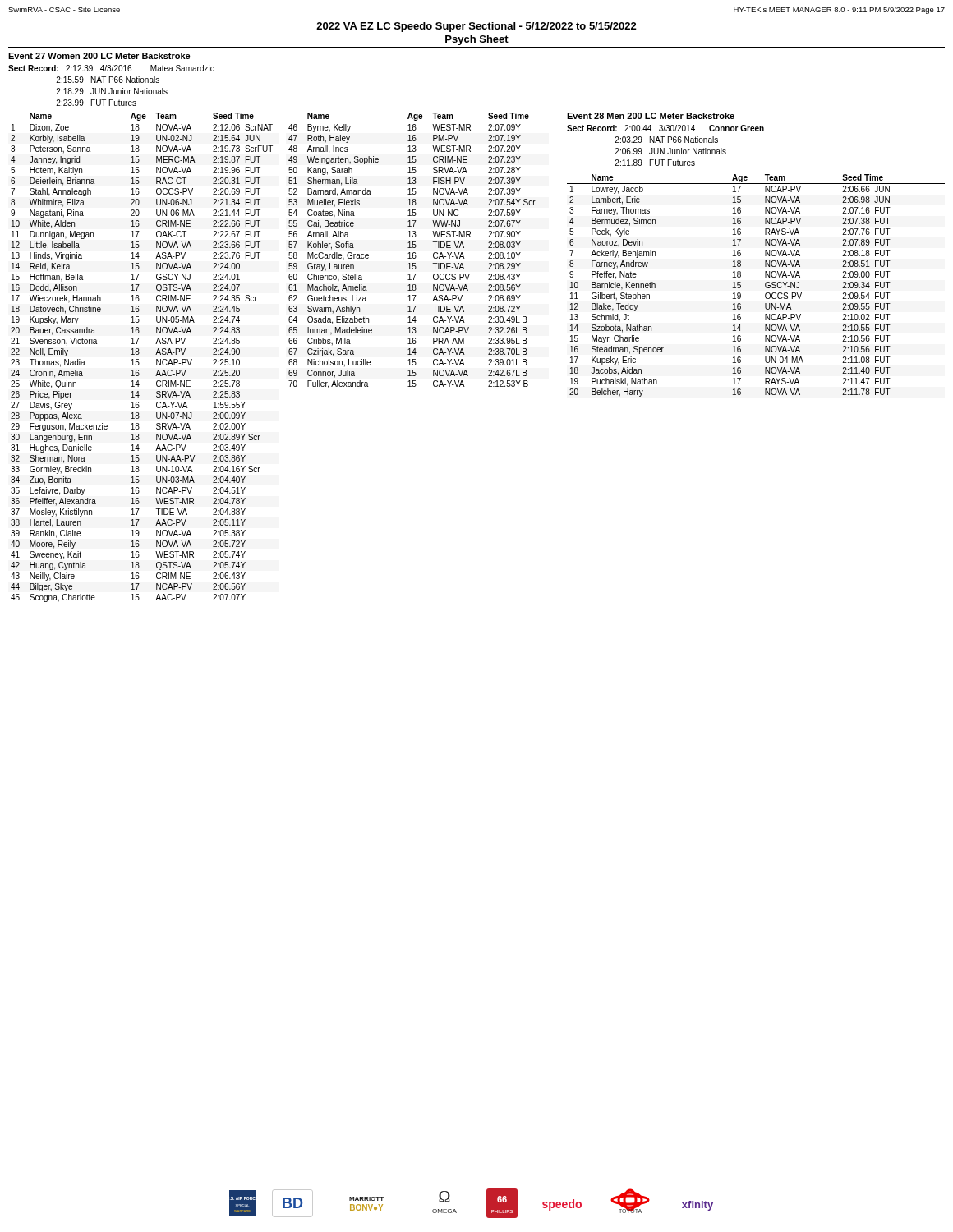Click on the section header that reads "Event 28 Men 200"
This screenshot has height=1232, width=953.
pyautogui.click(x=651, y=116)
